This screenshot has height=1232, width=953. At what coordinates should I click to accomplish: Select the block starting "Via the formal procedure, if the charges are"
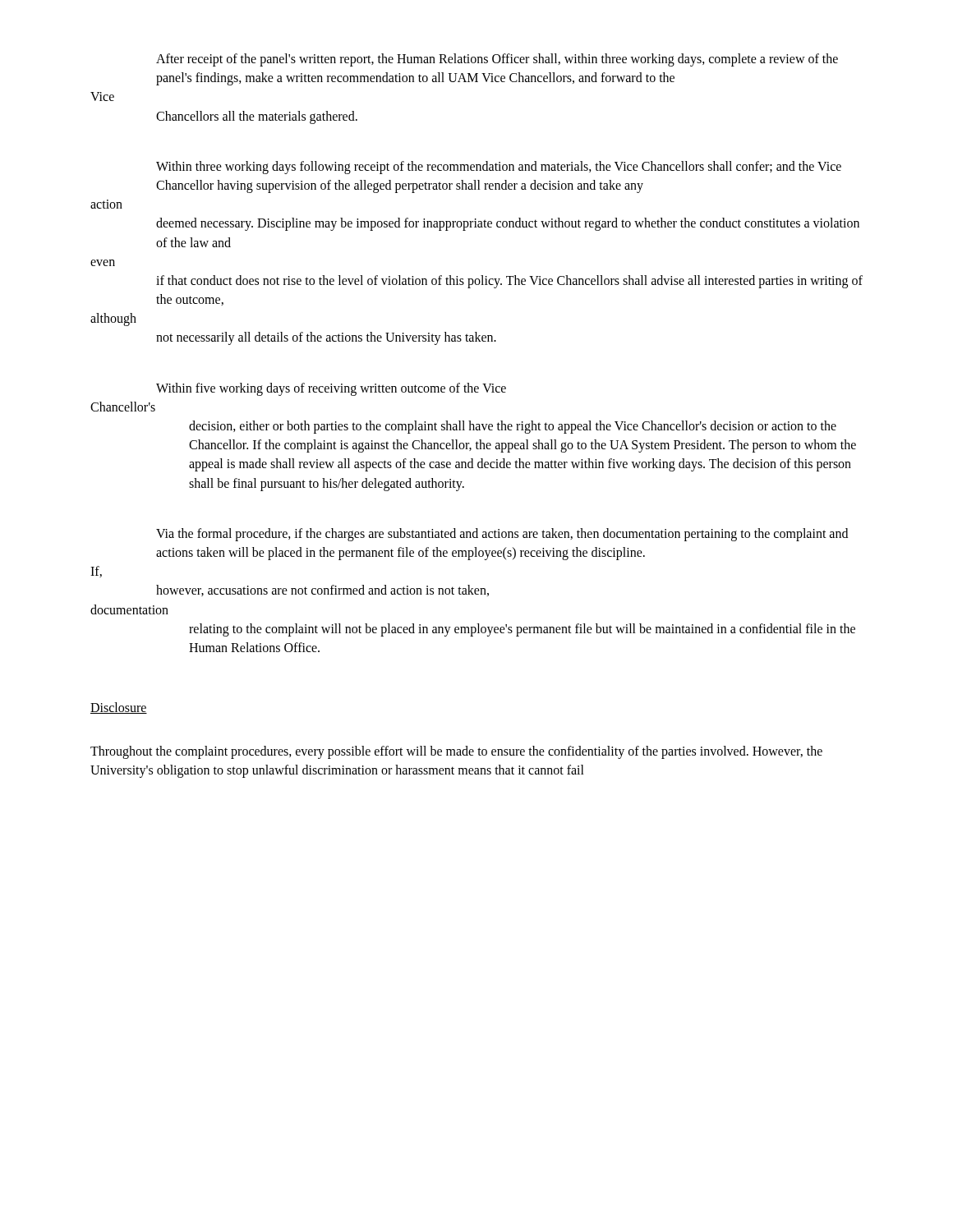pyautogui.click(x=476, y=590)
